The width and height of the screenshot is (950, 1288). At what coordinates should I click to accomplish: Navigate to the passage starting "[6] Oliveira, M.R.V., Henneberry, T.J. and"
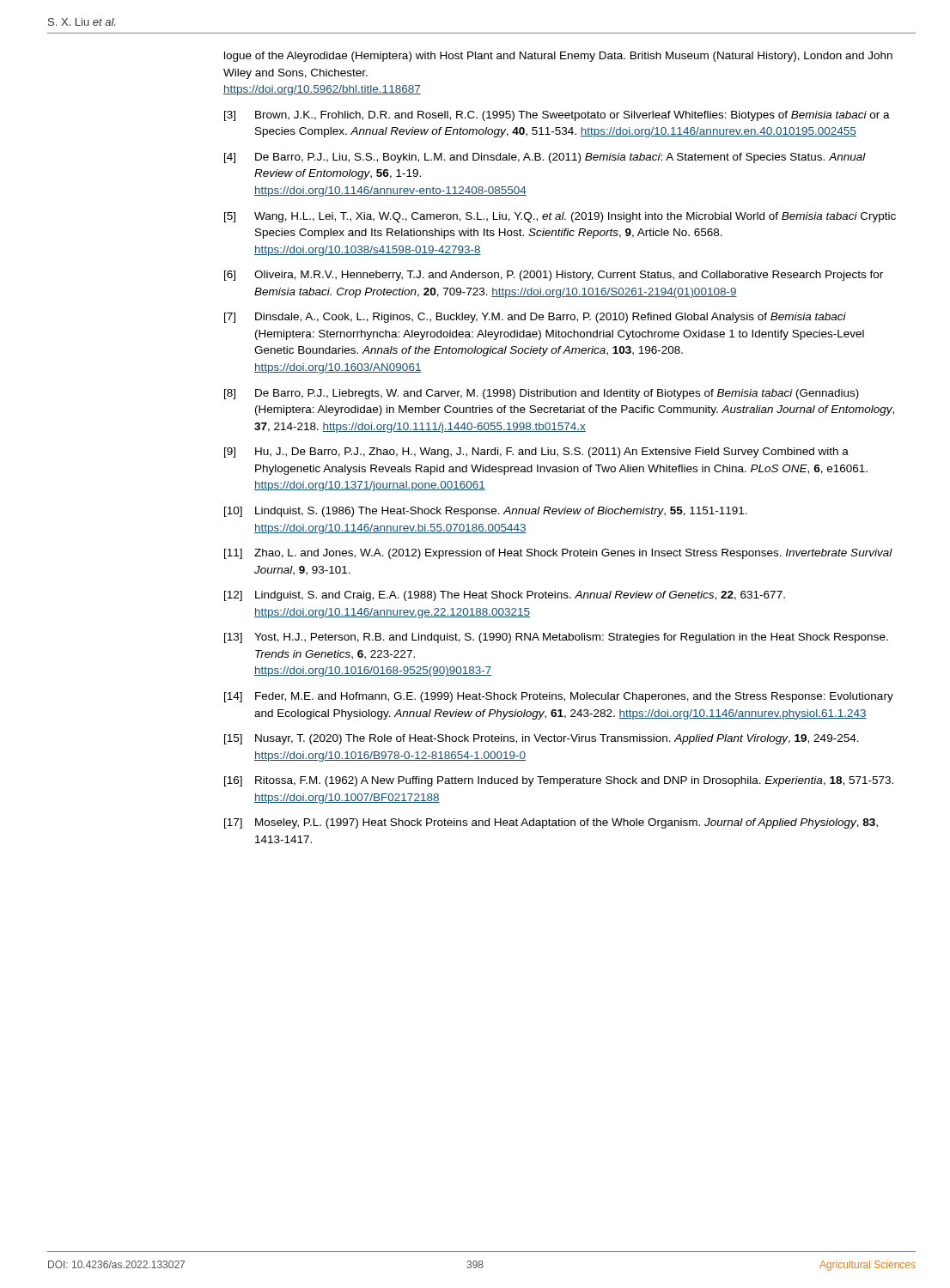click(x=563, y=283)
